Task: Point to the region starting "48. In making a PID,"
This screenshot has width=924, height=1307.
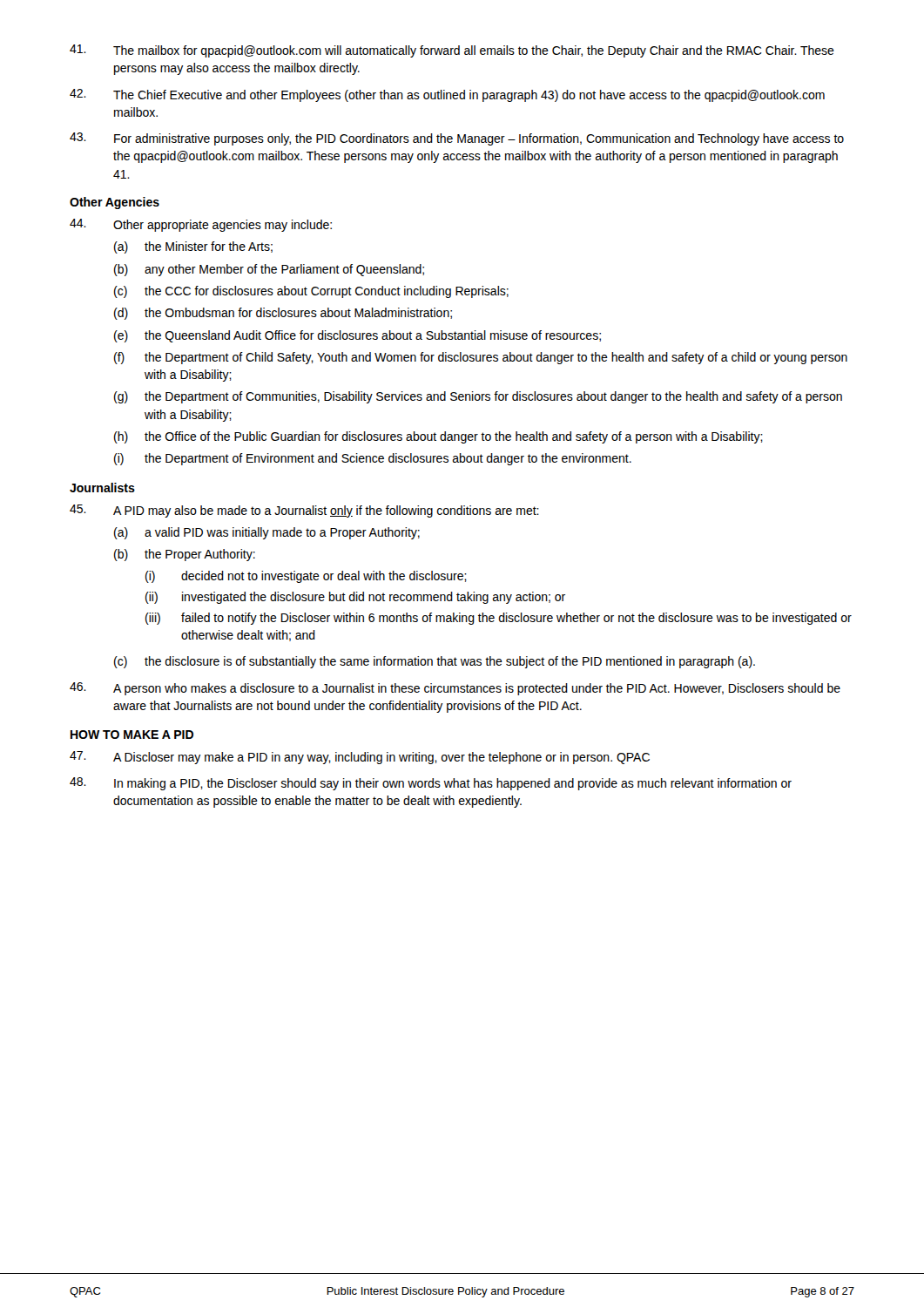Action: click(x=462, y=792)
